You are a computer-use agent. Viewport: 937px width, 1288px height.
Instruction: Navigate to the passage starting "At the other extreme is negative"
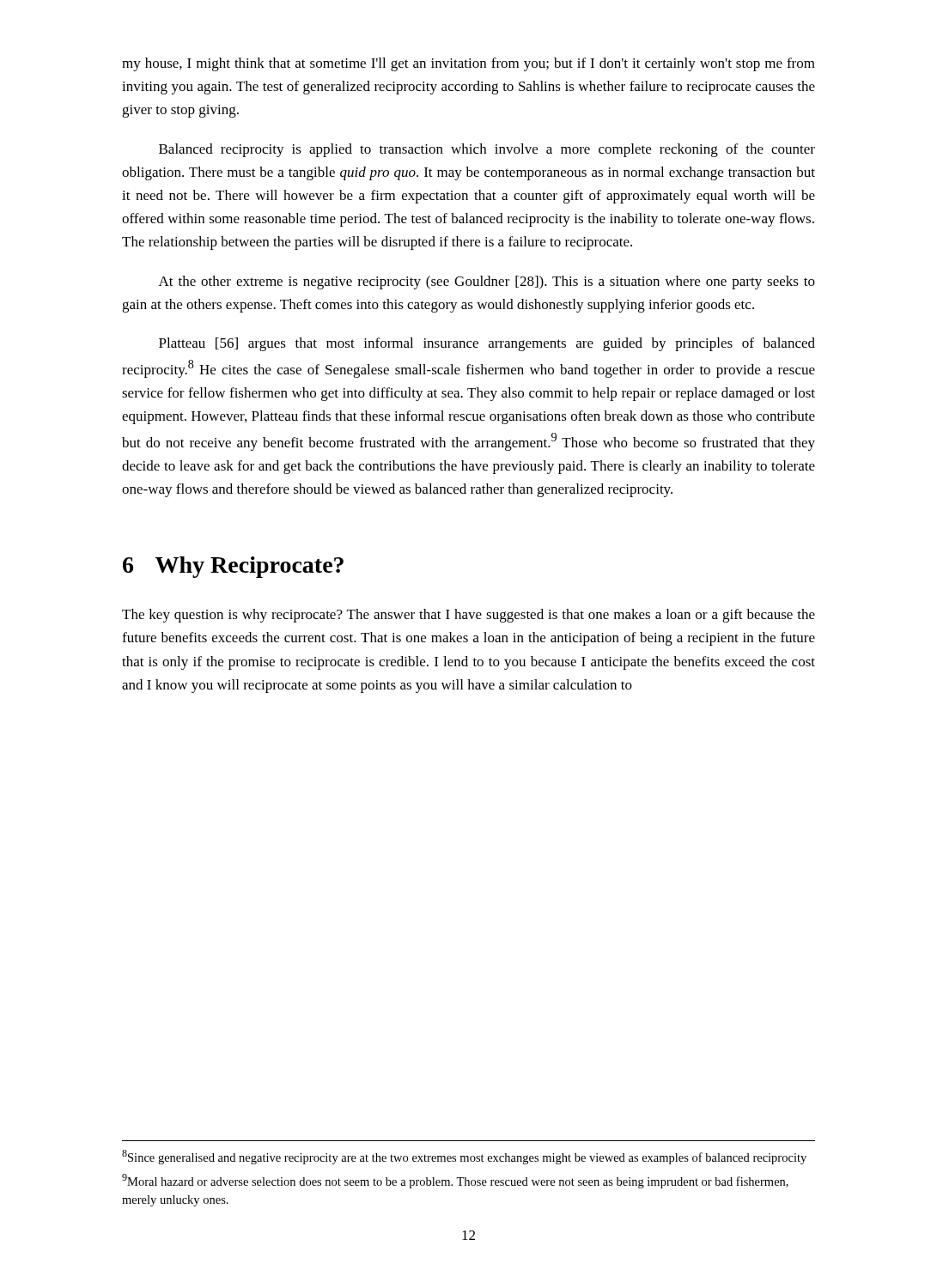[468, 293]
